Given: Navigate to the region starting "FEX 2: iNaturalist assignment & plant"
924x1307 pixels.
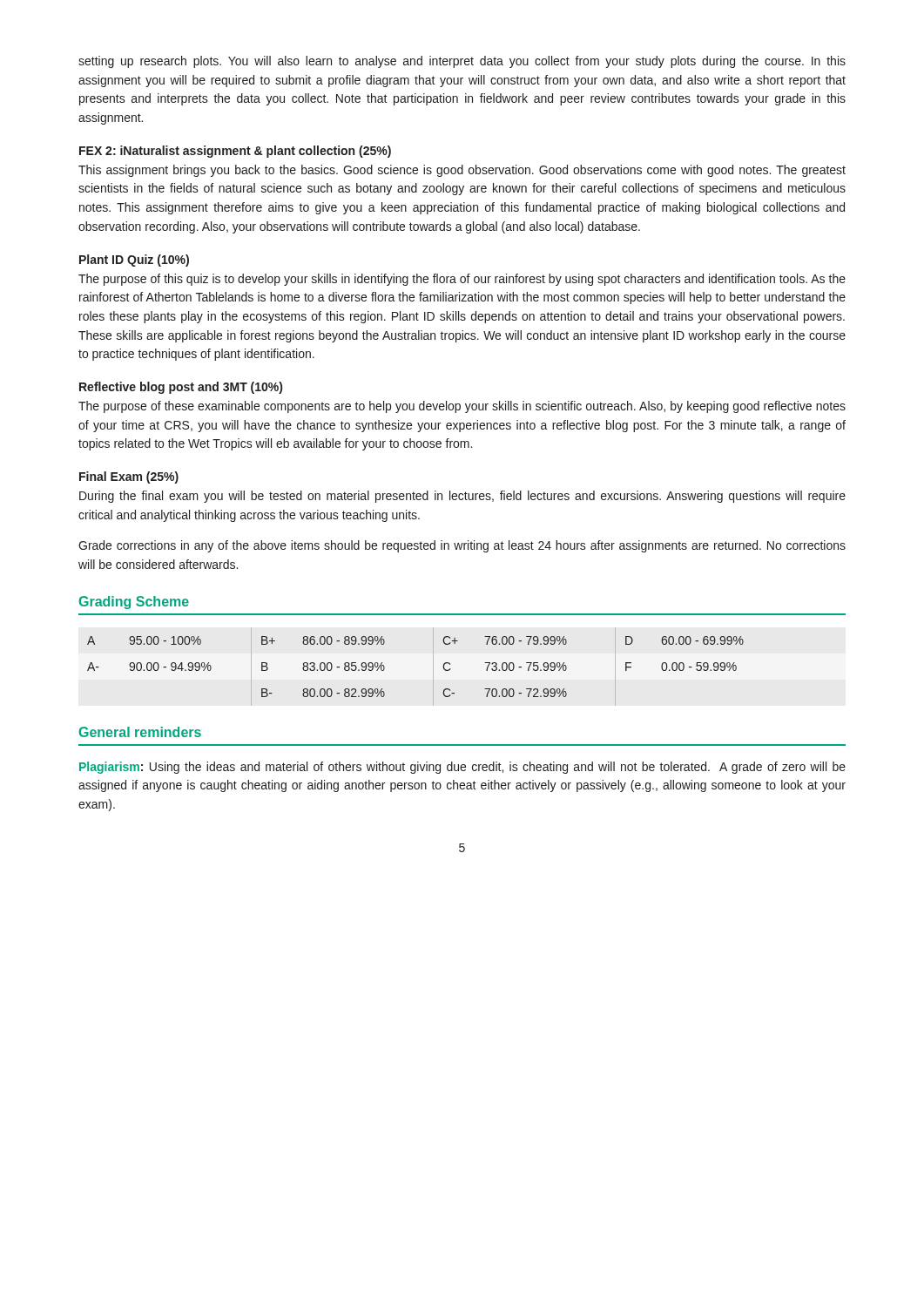Looking at the screenshot, I should [235, 151].
